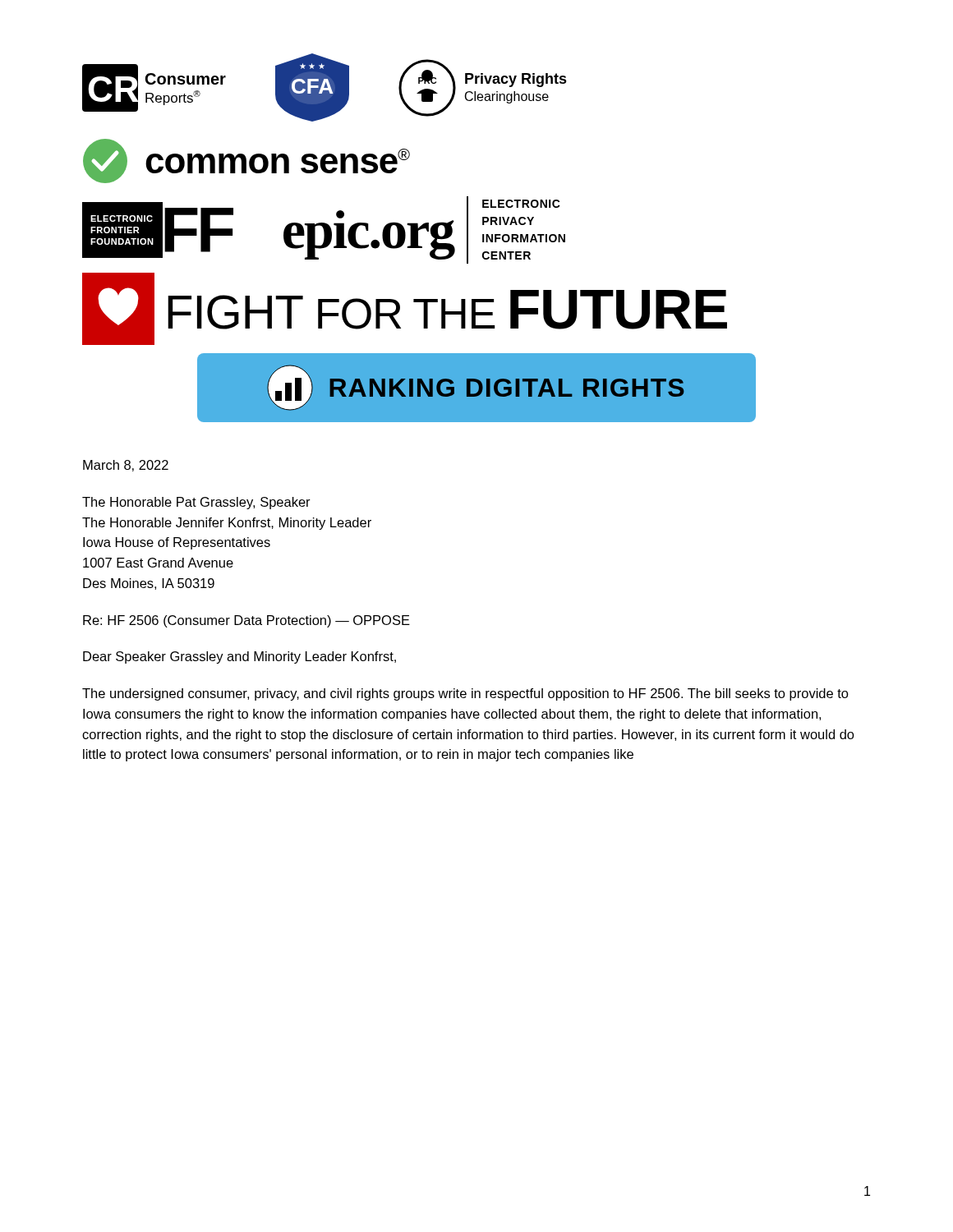Point to the element starting "The Honorable Pat Grassley, Speaker The"
This screenshot has height=1232, width=953.
(x=227, y=542)
